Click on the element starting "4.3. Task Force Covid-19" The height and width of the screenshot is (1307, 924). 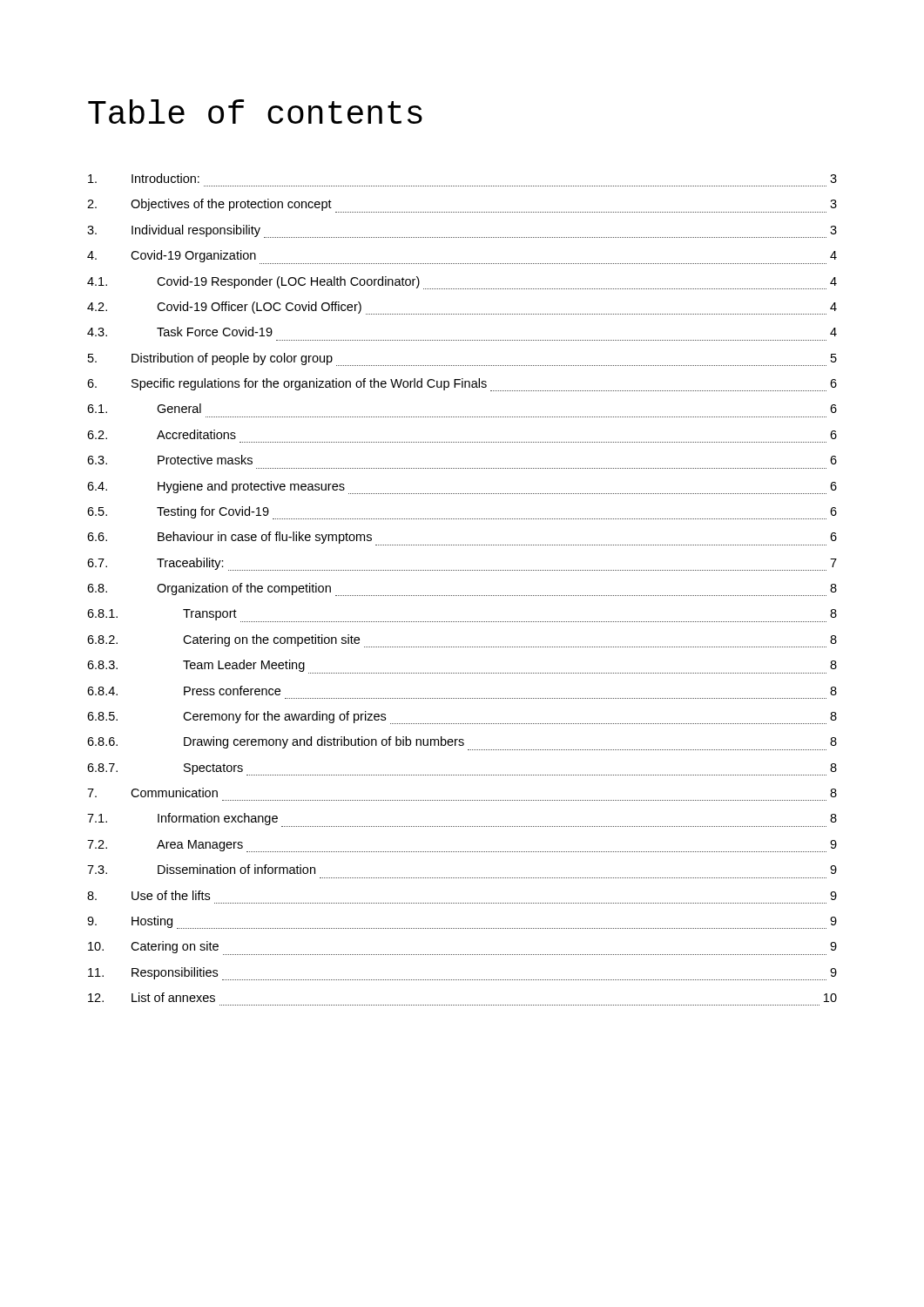(x=462, y=333)
